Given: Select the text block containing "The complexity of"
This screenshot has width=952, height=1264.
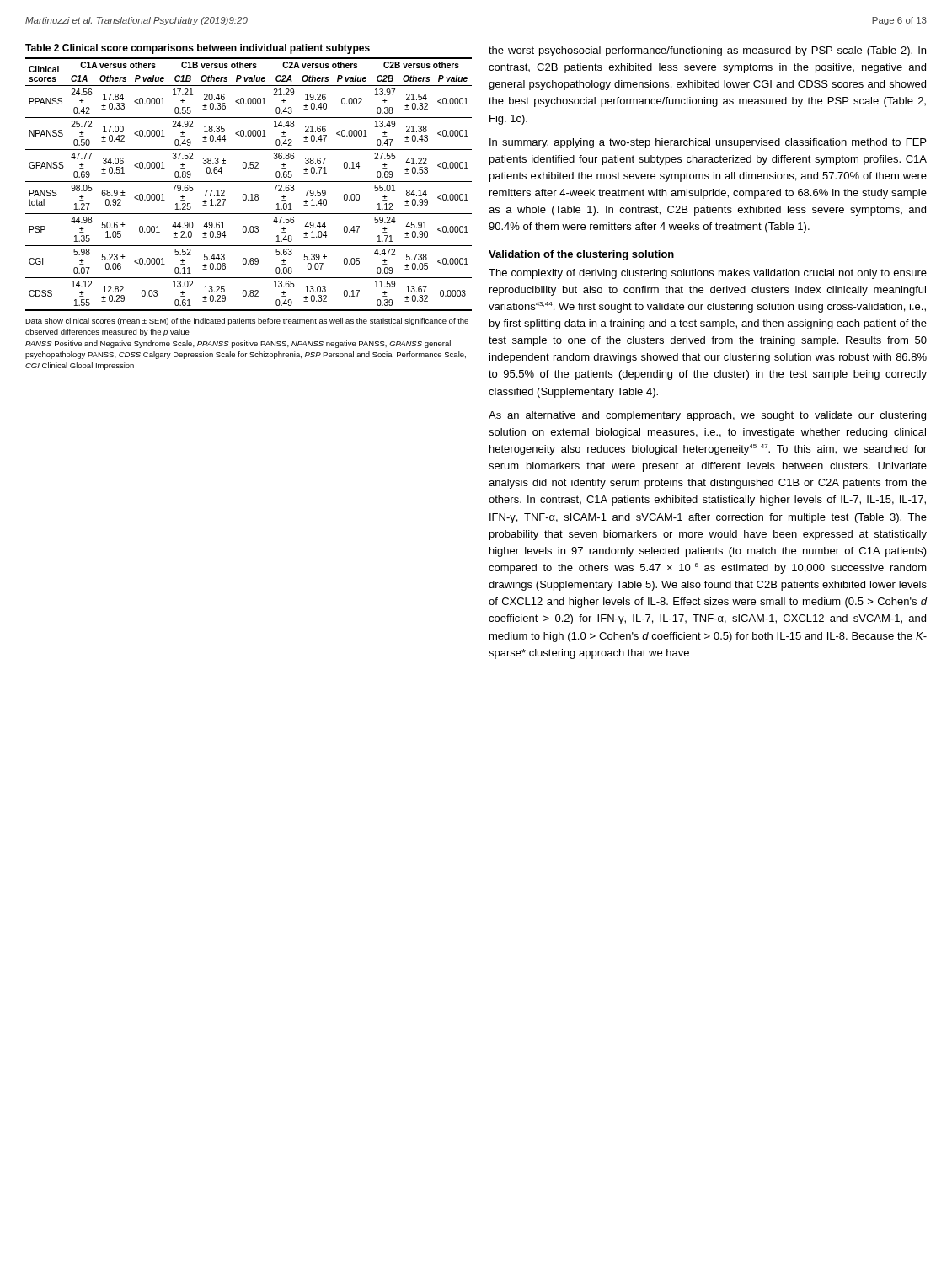Looking at the screenshot, I should [x=708, y=332].
